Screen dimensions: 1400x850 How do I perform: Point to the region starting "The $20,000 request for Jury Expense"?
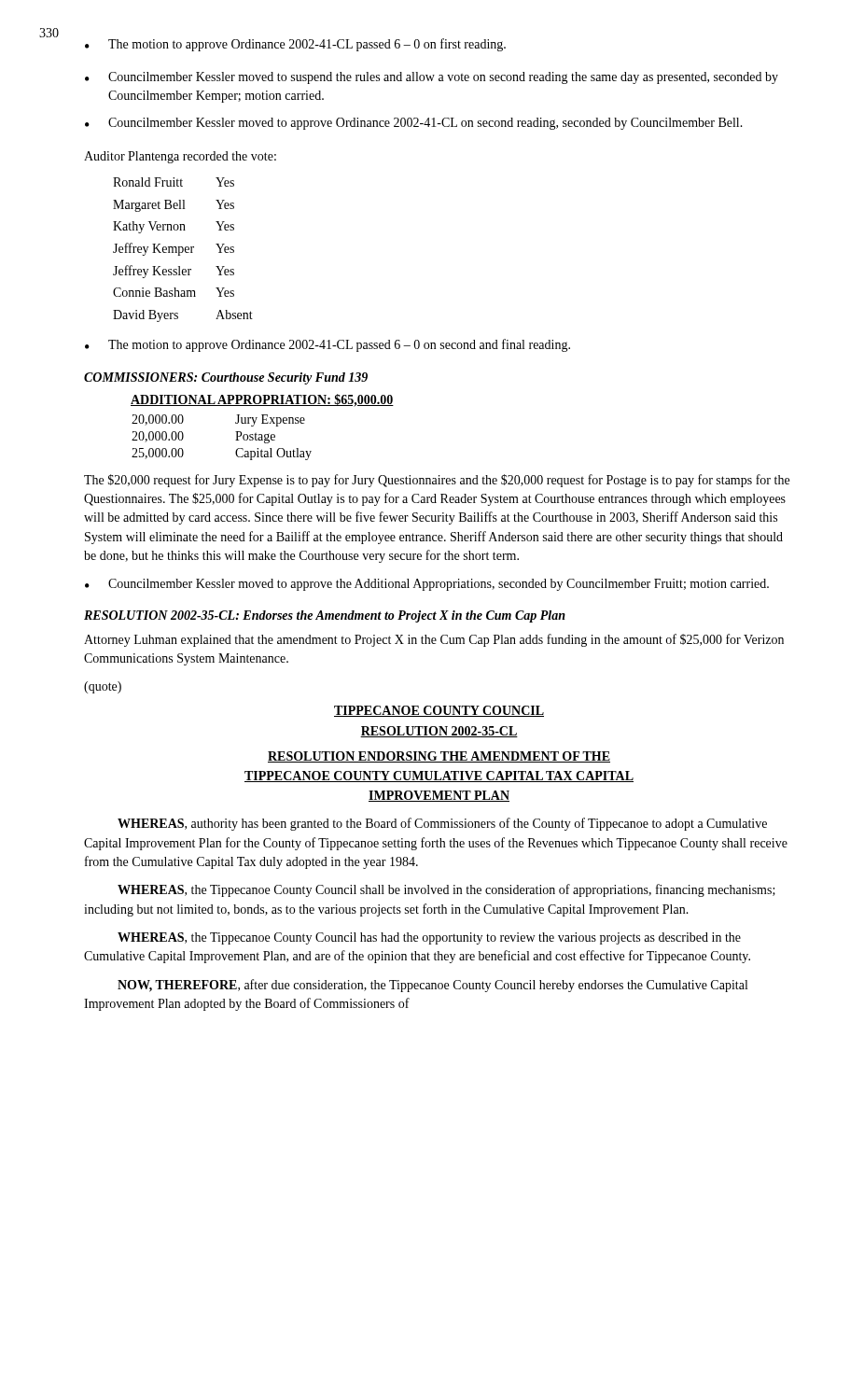pyautogui.click(x=437, y=518)
